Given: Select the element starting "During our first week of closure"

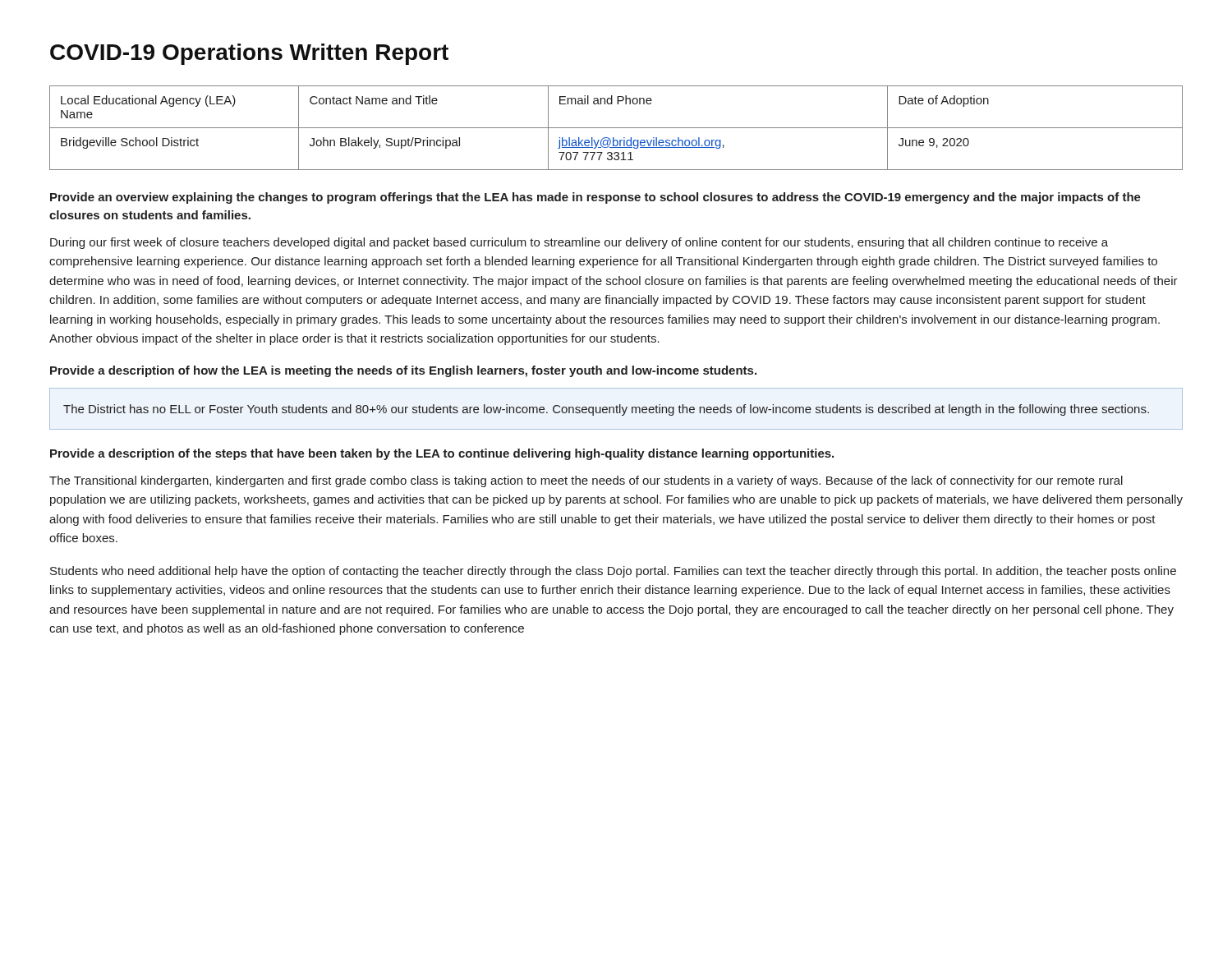Looking at the screenshot, I should tap(616, 290).
